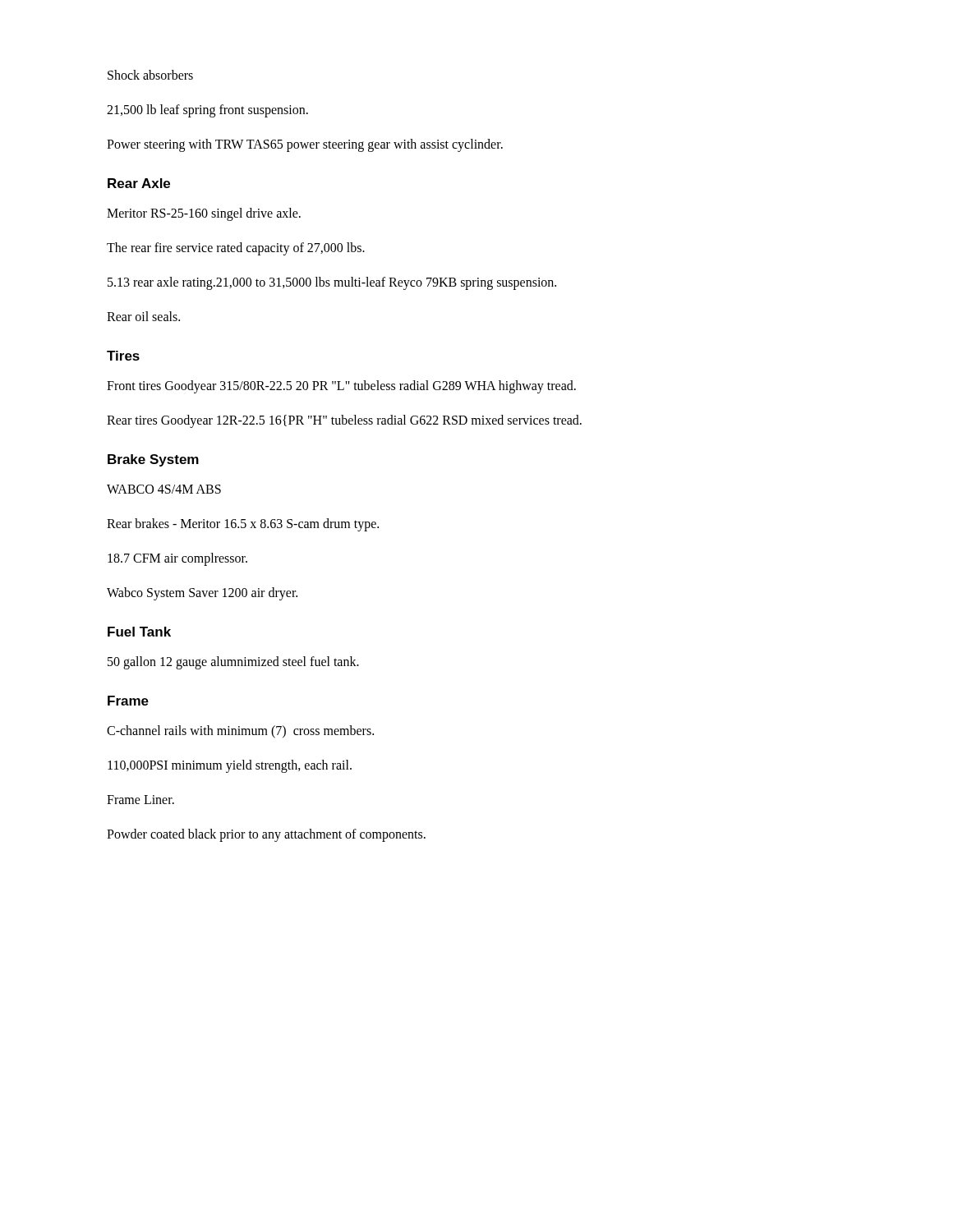This screenshot has height=1232, width=953.
Task: Point to the element starting "Front tires Goodyear 315/80R-22.5 20 PR "L" tubeless"
Action: [x=342, y=386]
